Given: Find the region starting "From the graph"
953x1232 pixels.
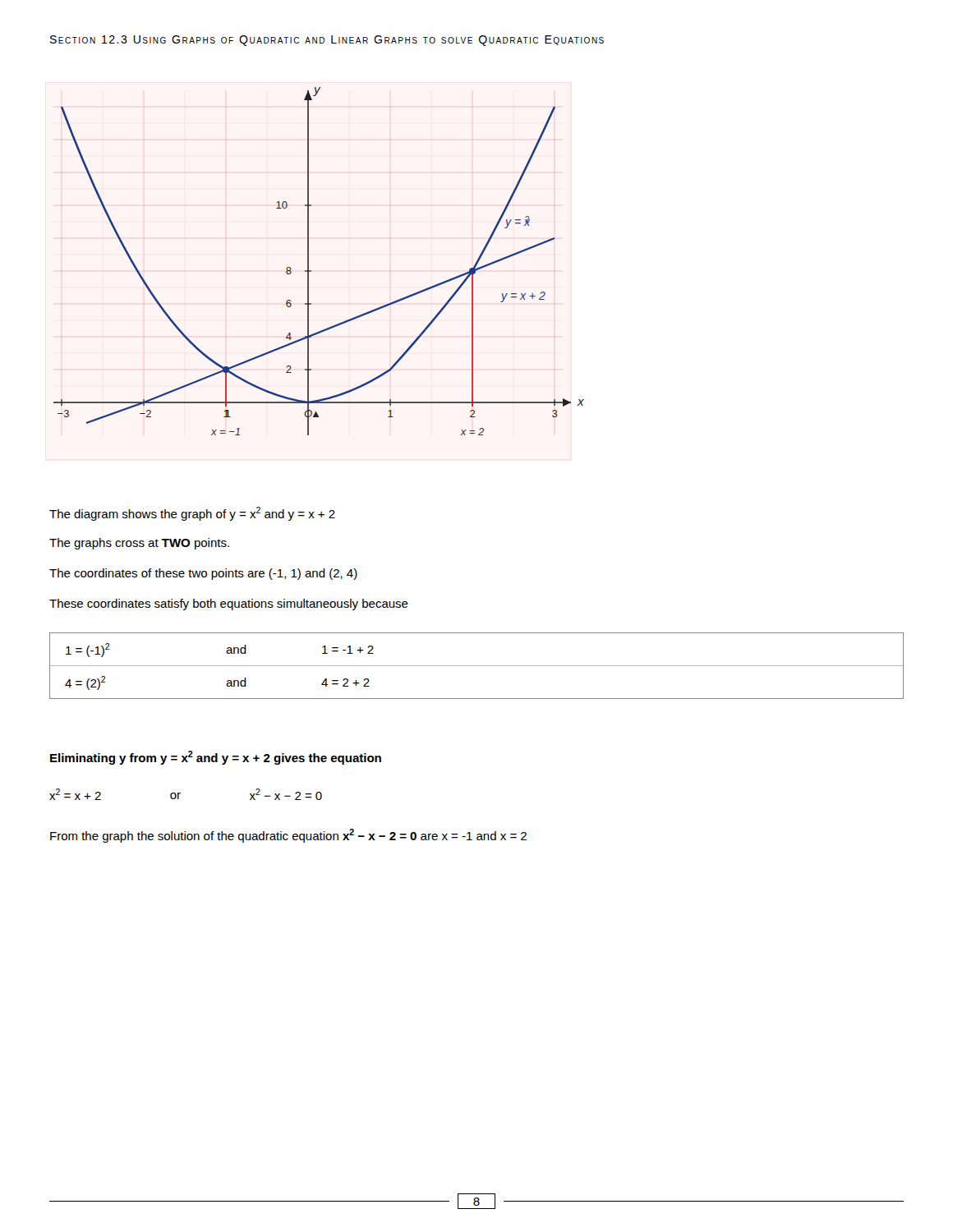Looking at the screenshot, I should [288, 835].
